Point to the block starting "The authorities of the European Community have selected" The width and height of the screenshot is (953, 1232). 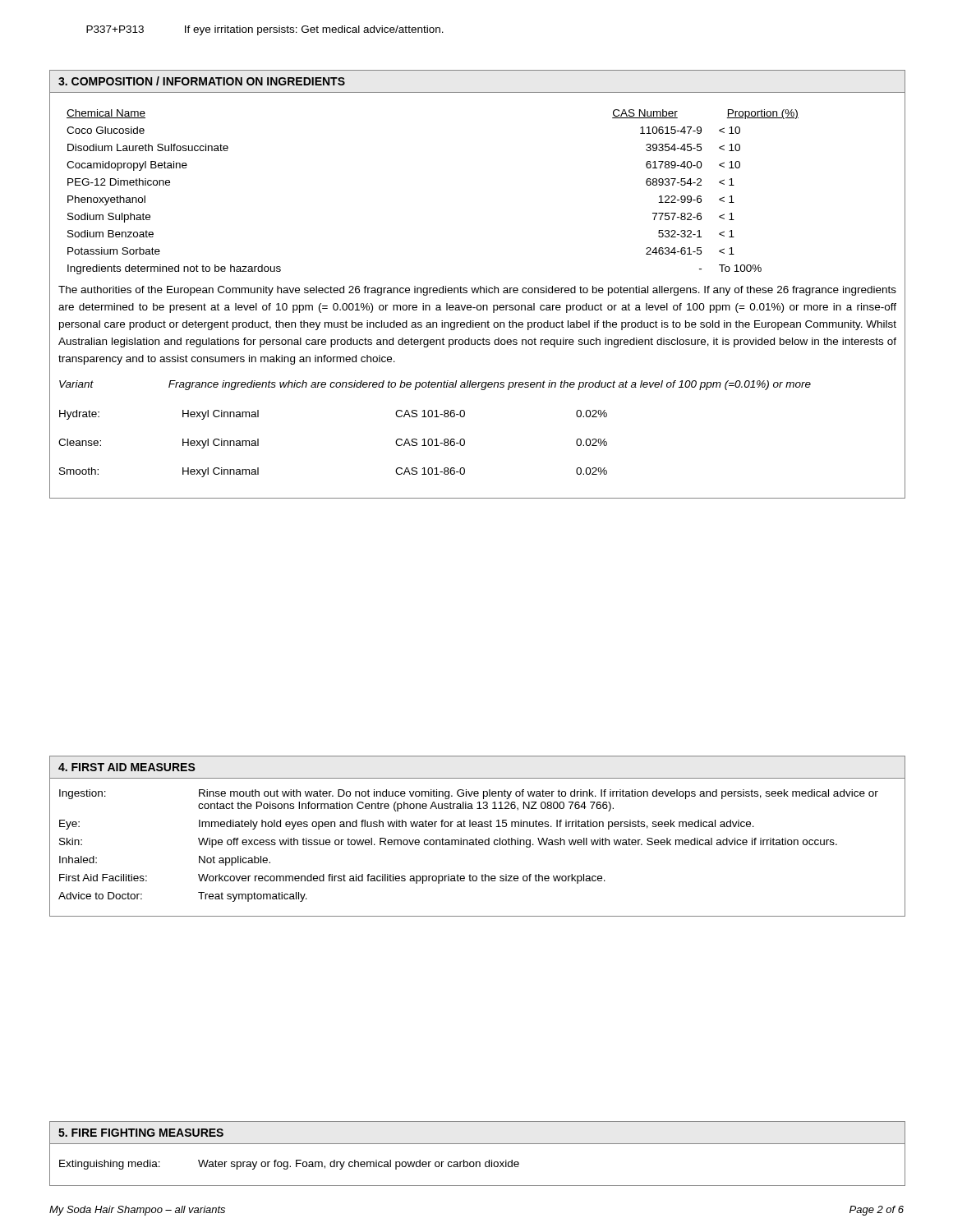477,324
